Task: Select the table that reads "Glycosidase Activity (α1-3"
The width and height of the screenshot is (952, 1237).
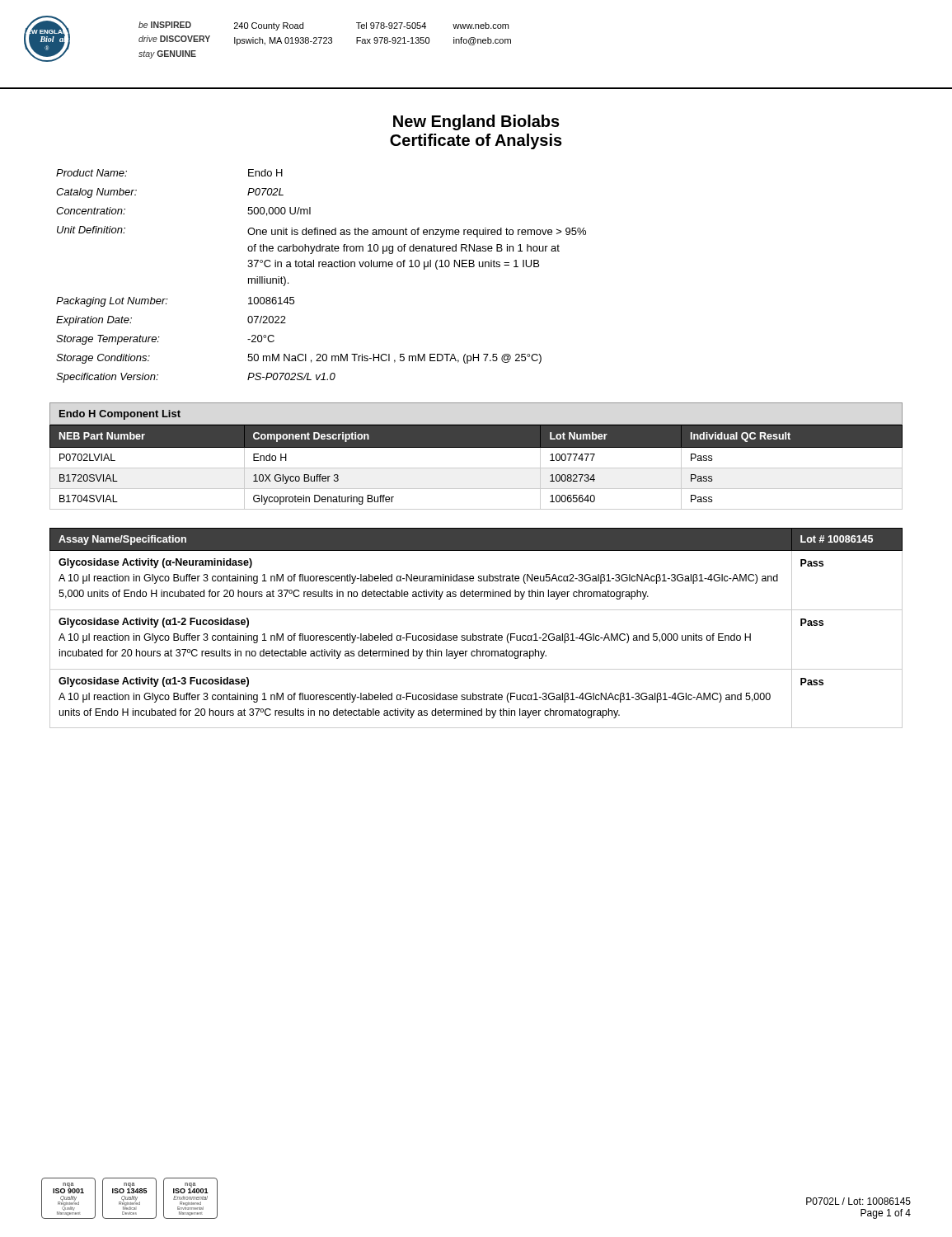Action: 476,628
